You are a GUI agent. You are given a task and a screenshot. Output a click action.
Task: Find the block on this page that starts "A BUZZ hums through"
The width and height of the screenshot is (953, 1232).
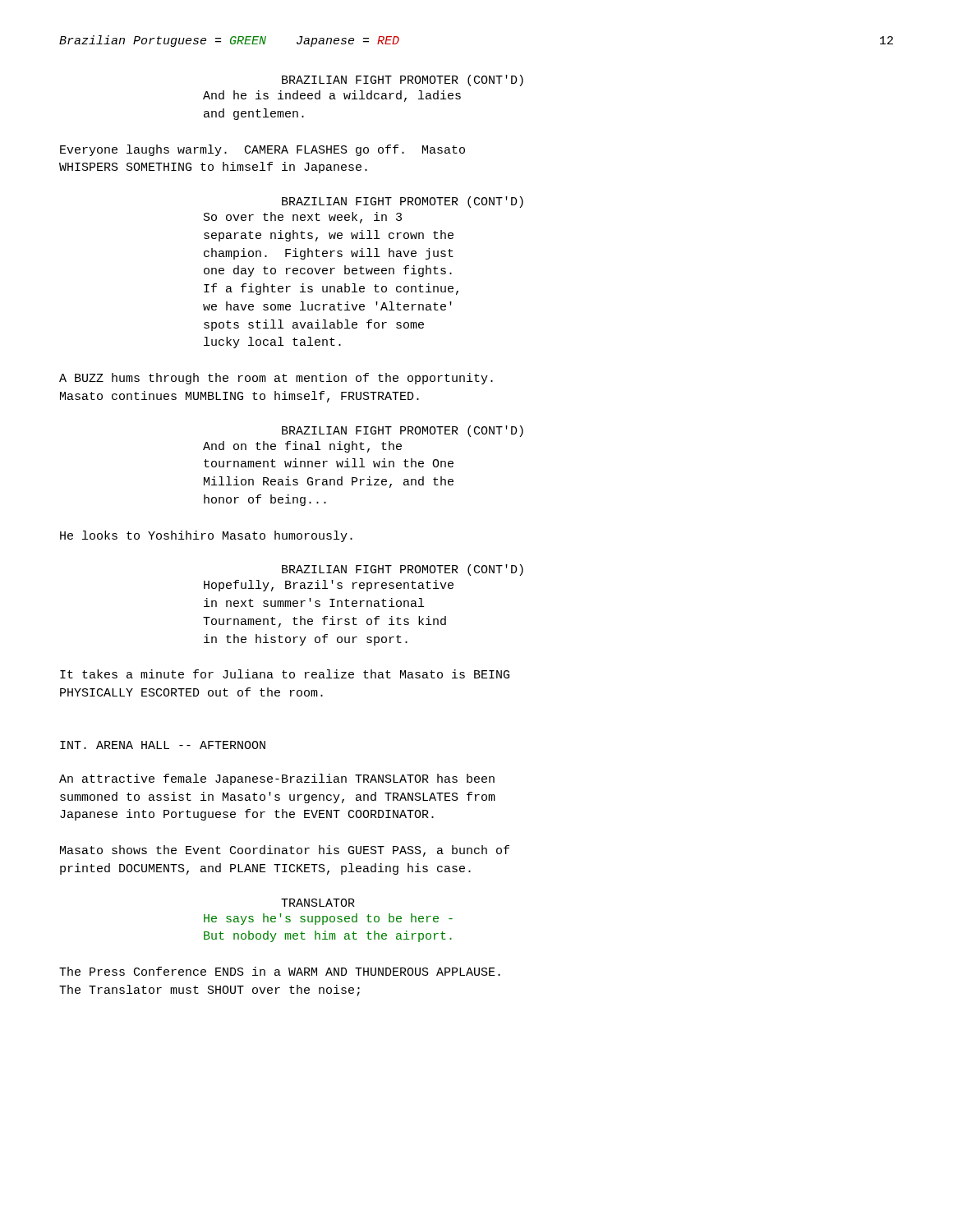[277, 388]
